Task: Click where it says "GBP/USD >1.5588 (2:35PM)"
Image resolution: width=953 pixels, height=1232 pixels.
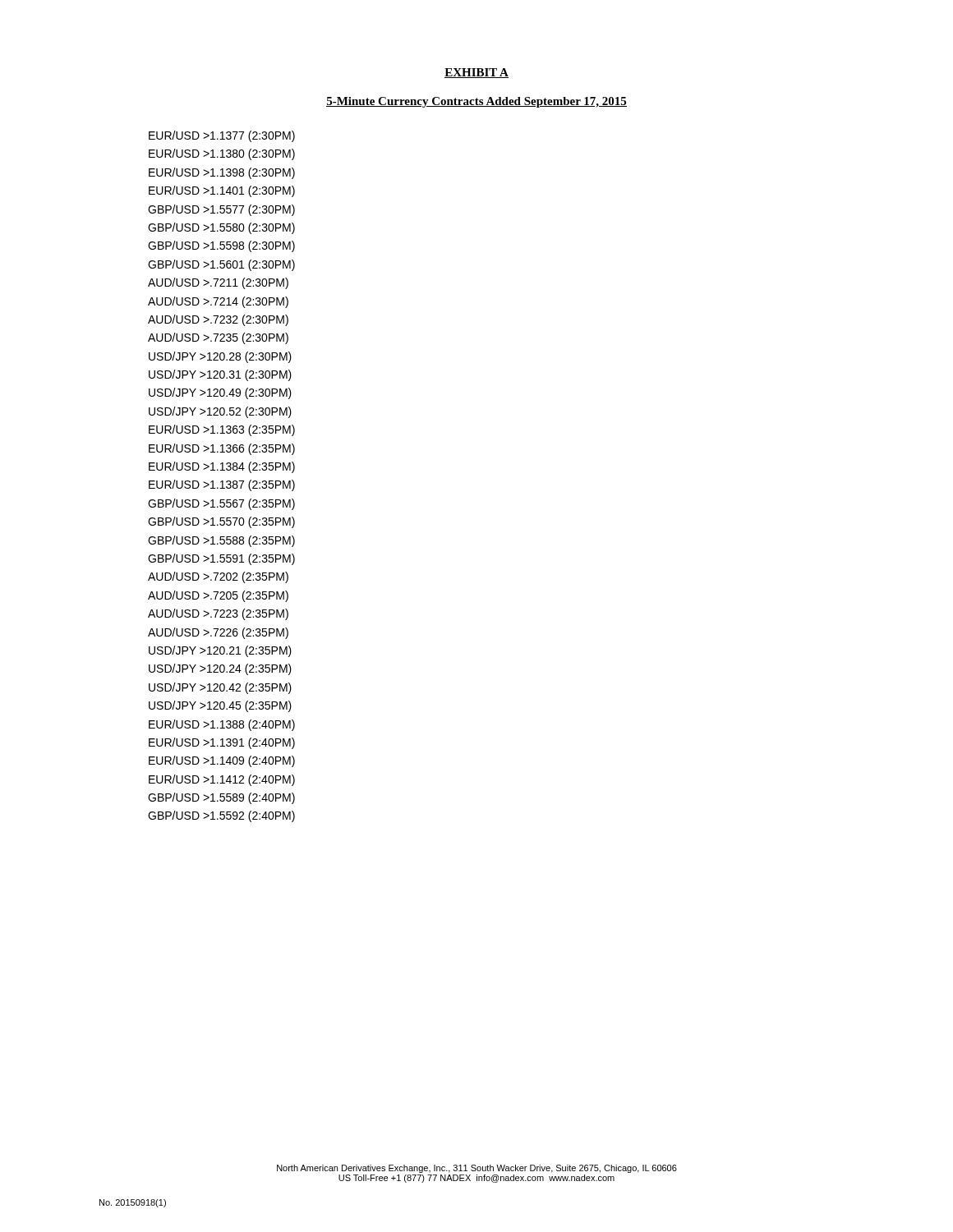Action: [x=222, y=540]
